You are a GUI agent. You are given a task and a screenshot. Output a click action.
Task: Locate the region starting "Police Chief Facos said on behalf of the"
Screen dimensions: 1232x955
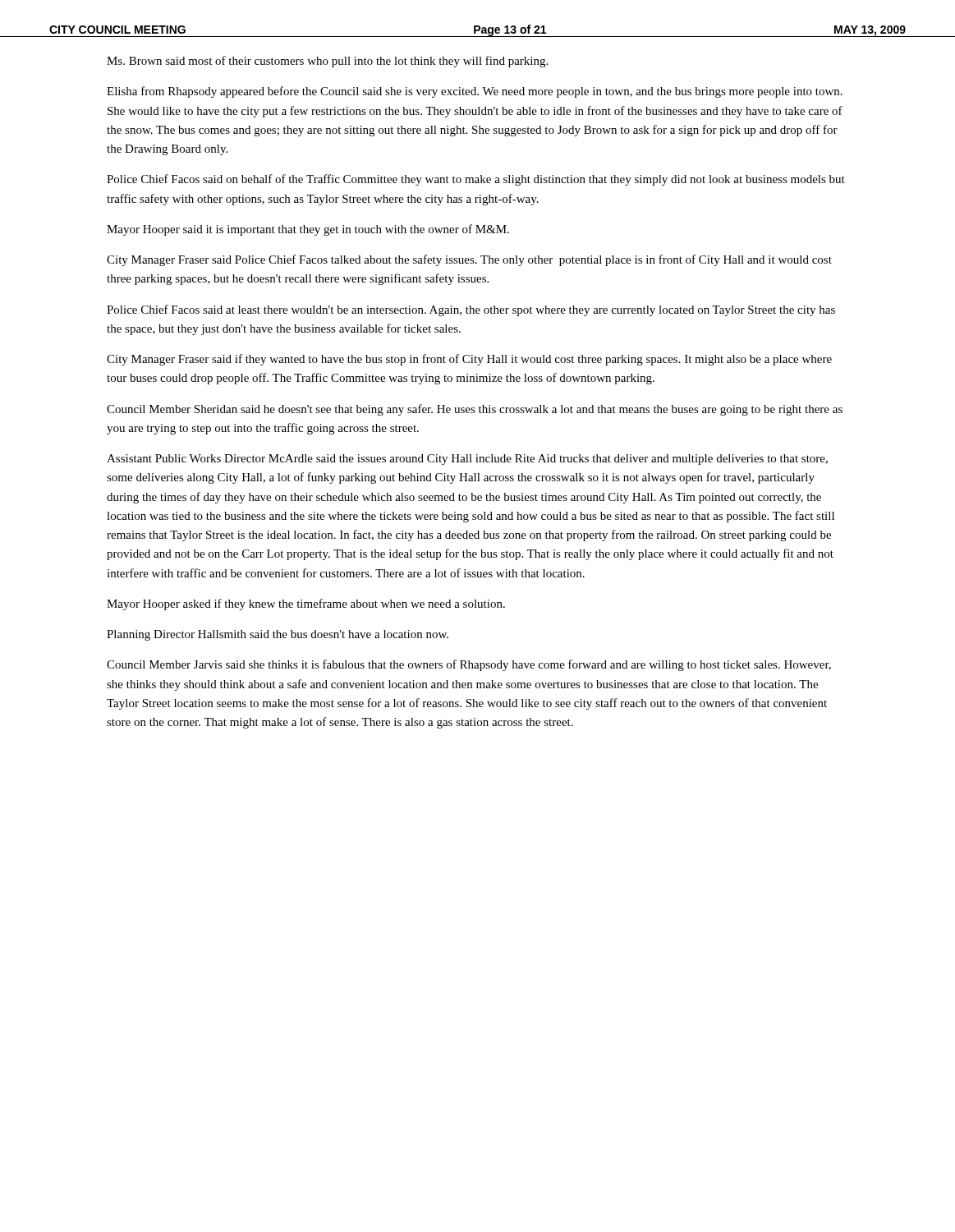(x=476, y=189)
